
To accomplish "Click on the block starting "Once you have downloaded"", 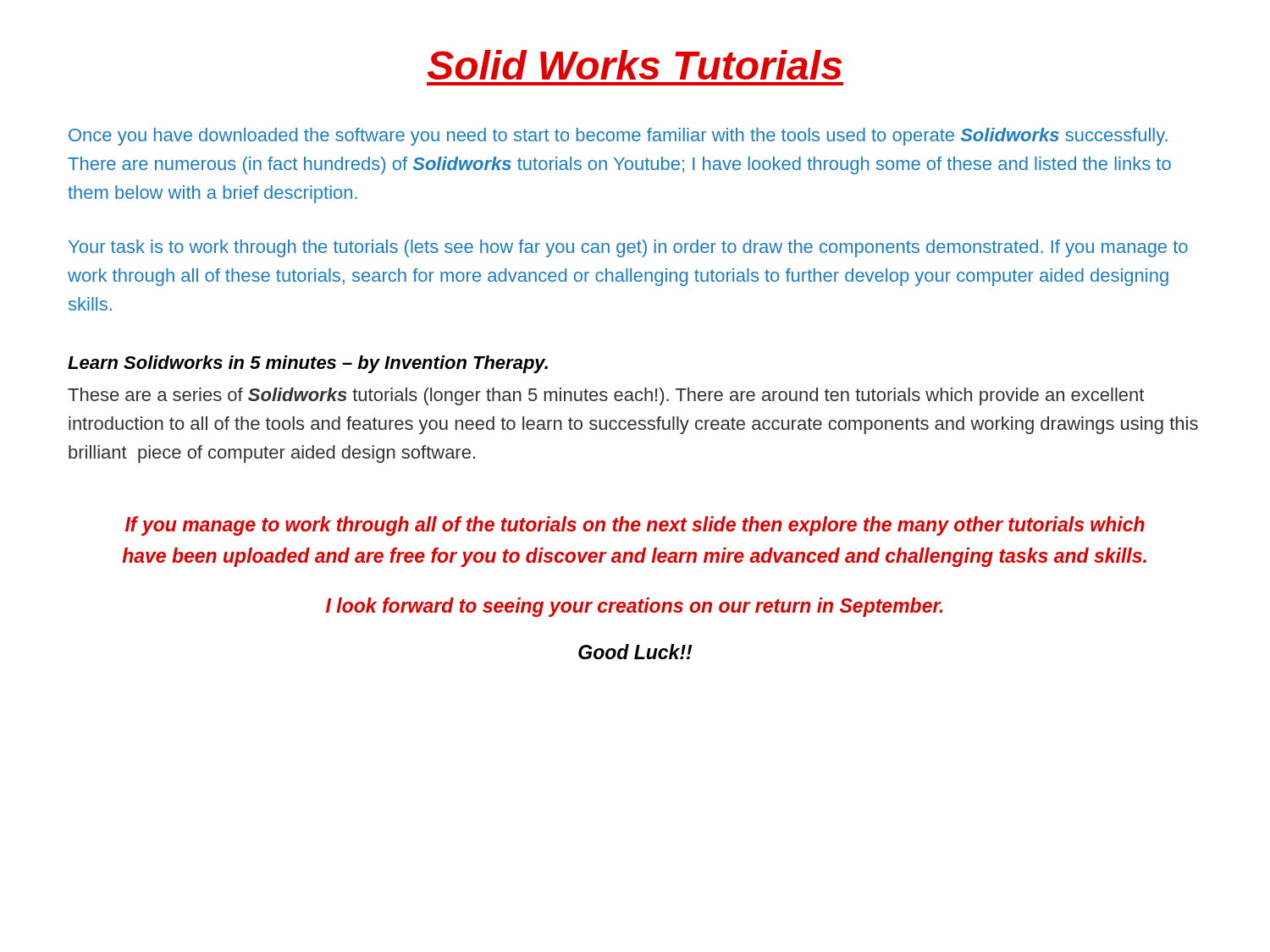I will click(x=620, y=164).
